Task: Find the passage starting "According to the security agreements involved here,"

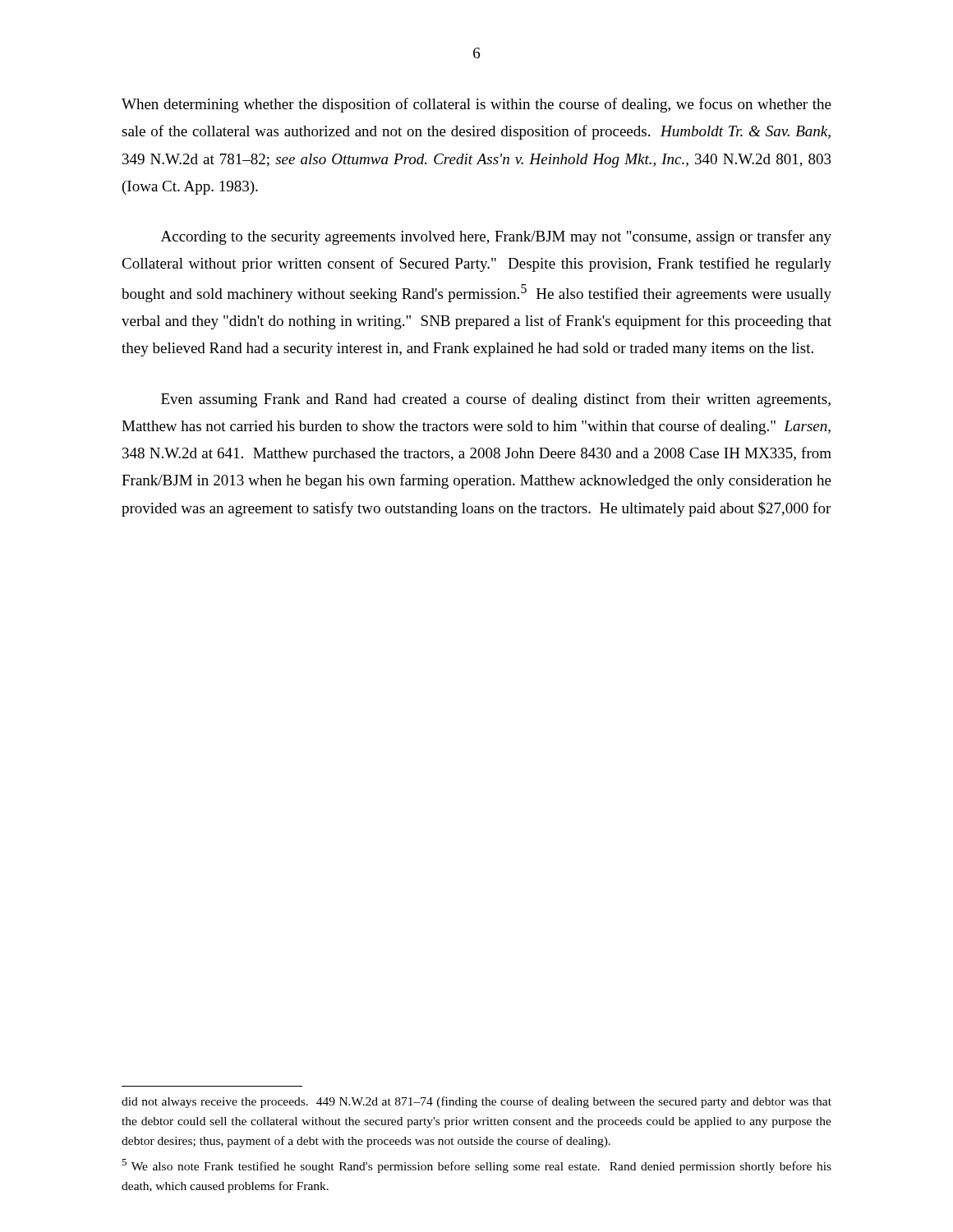Action: (x=476, y=292)
